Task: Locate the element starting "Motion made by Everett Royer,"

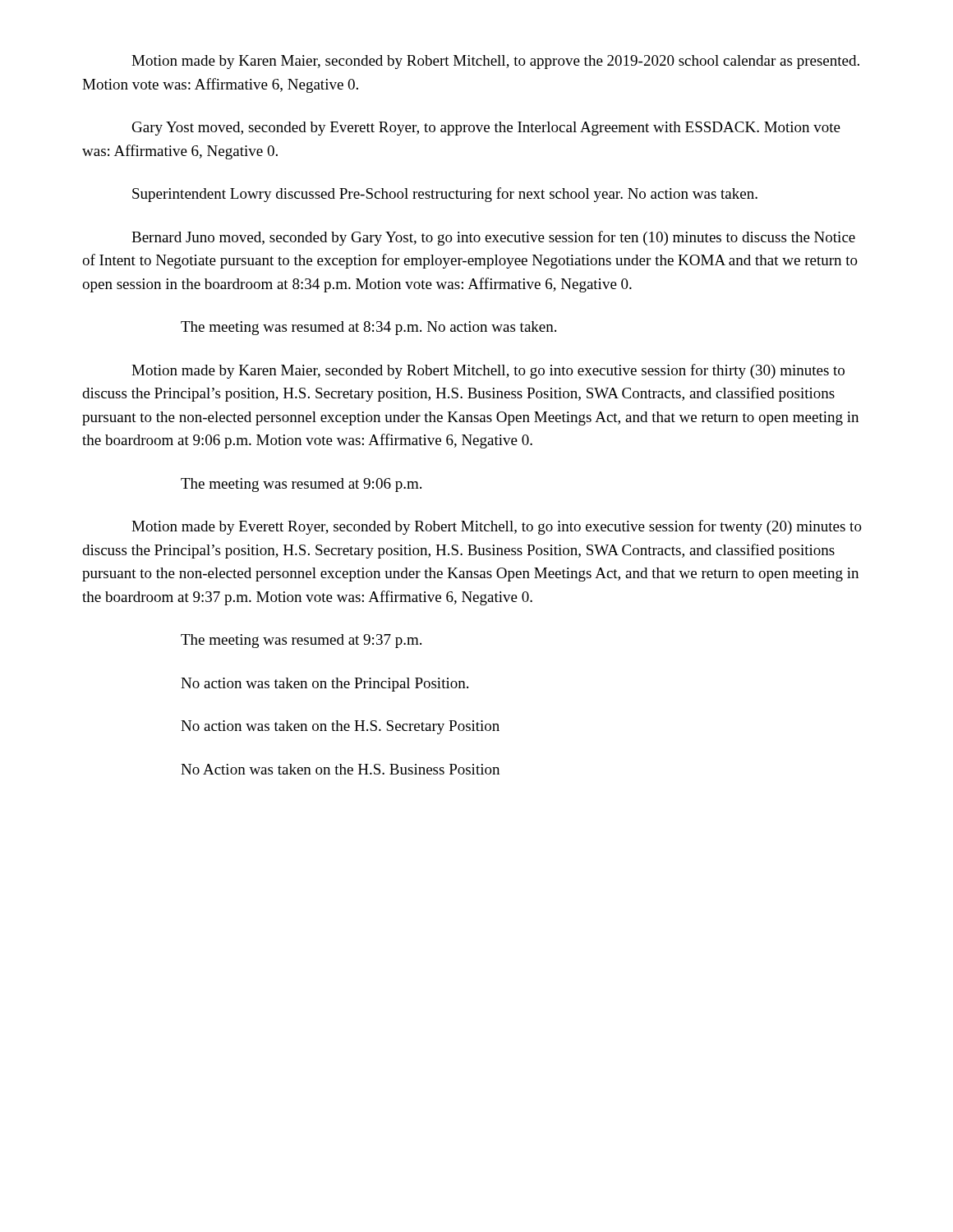Action: [472, 561]
